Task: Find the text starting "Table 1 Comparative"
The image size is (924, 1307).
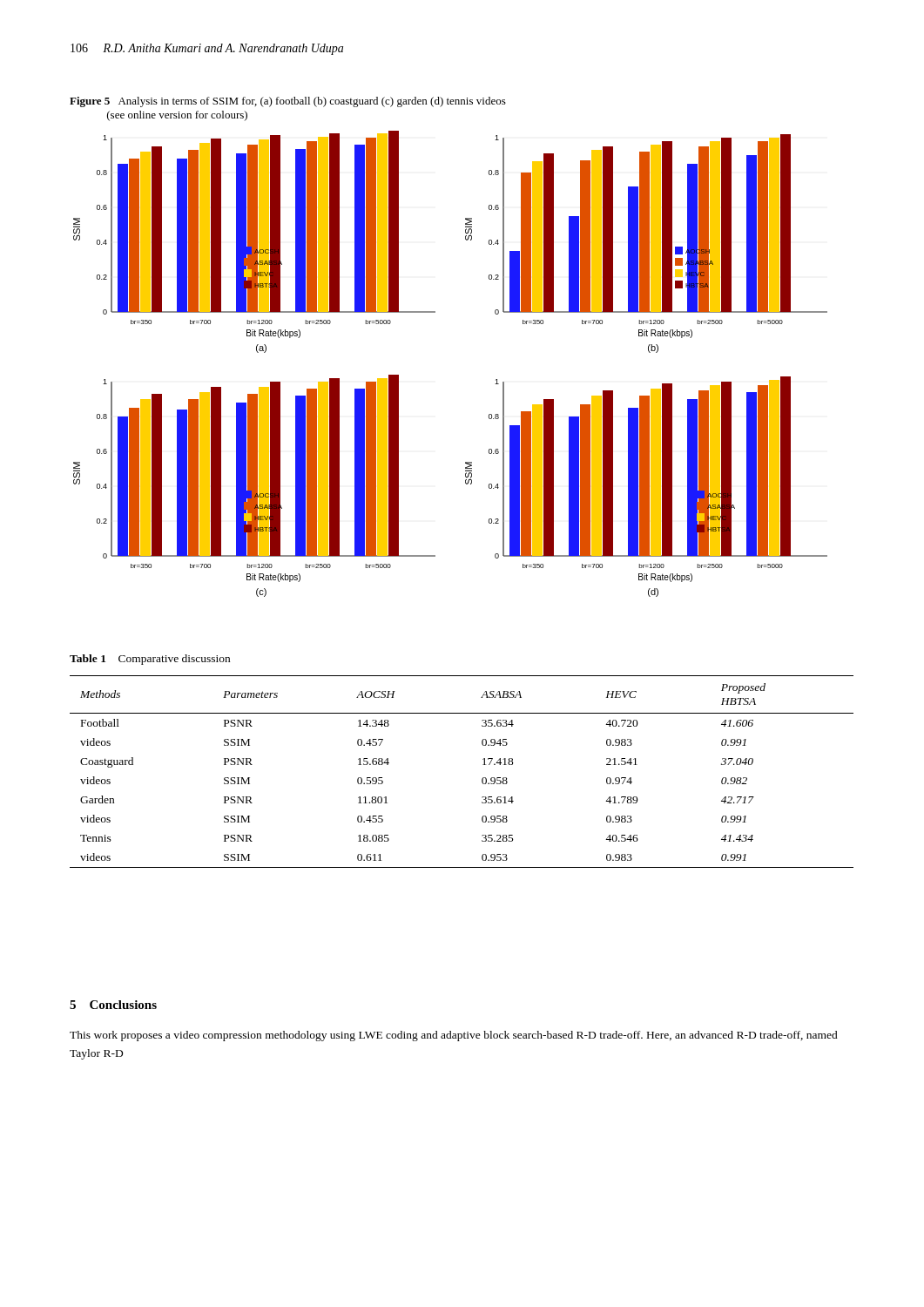Action: tap(150, 658)
